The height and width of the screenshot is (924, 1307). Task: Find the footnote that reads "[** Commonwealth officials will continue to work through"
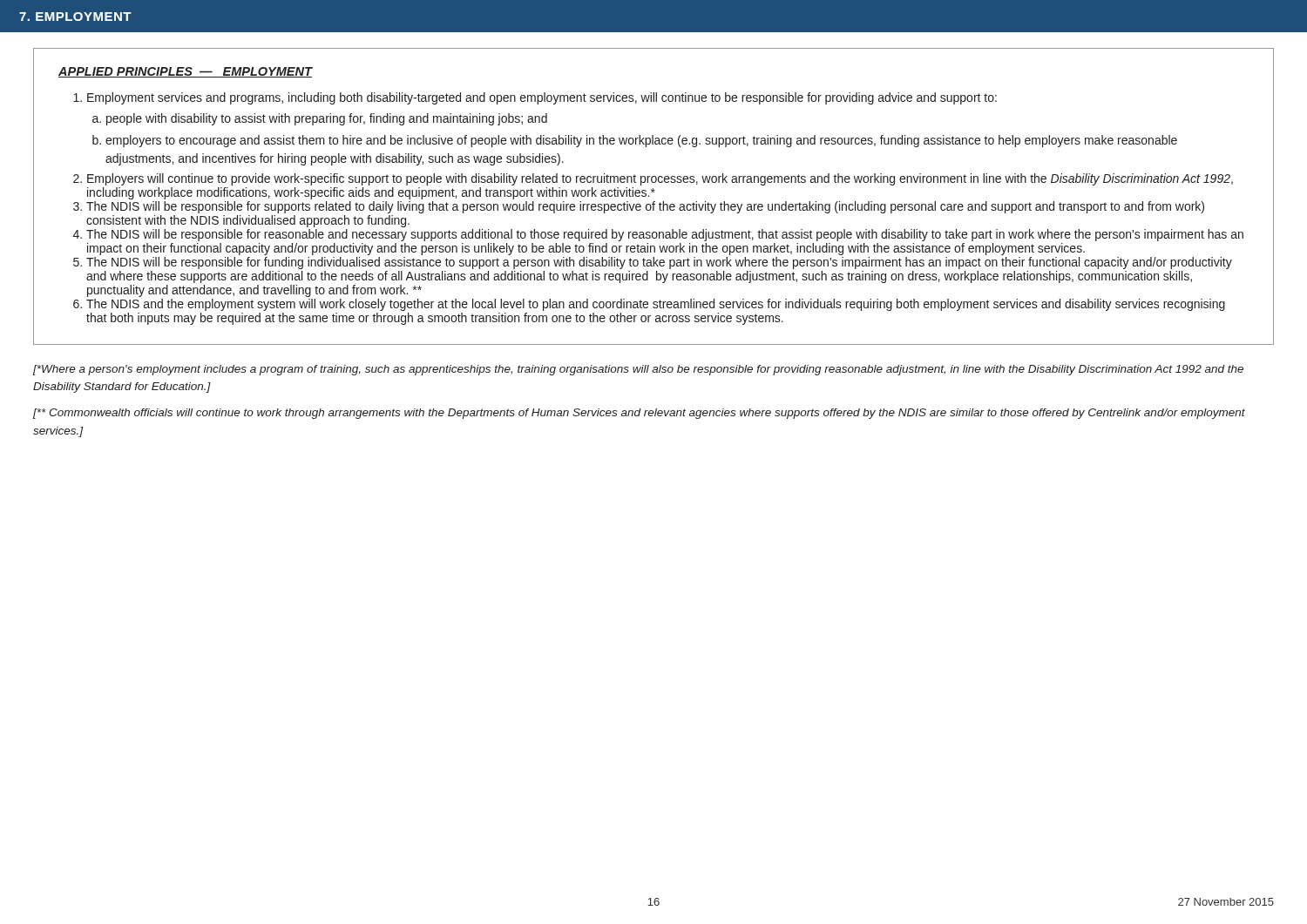(x=639, y=422)
